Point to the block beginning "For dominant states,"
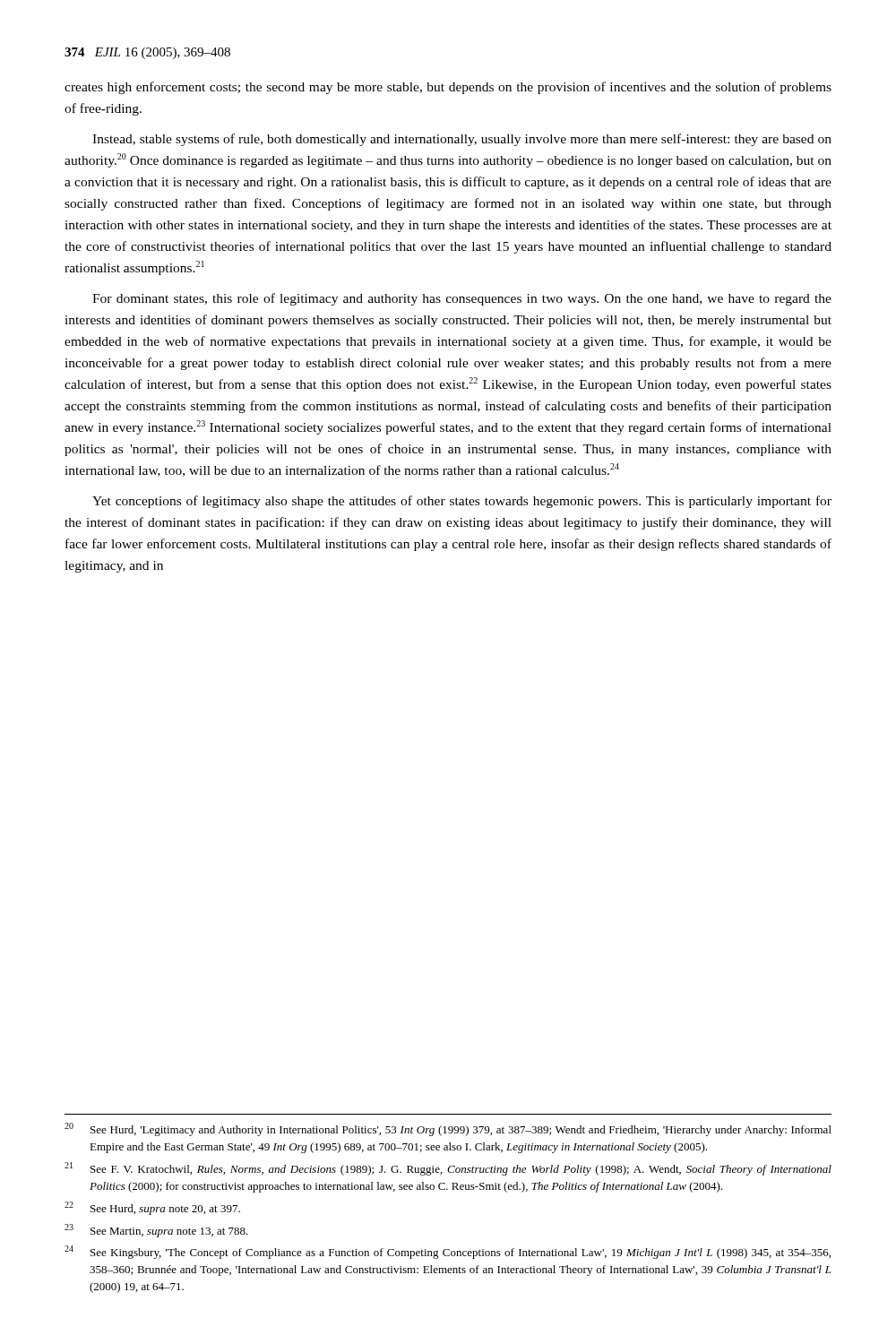896x1344 pixels. pos(448,385)
